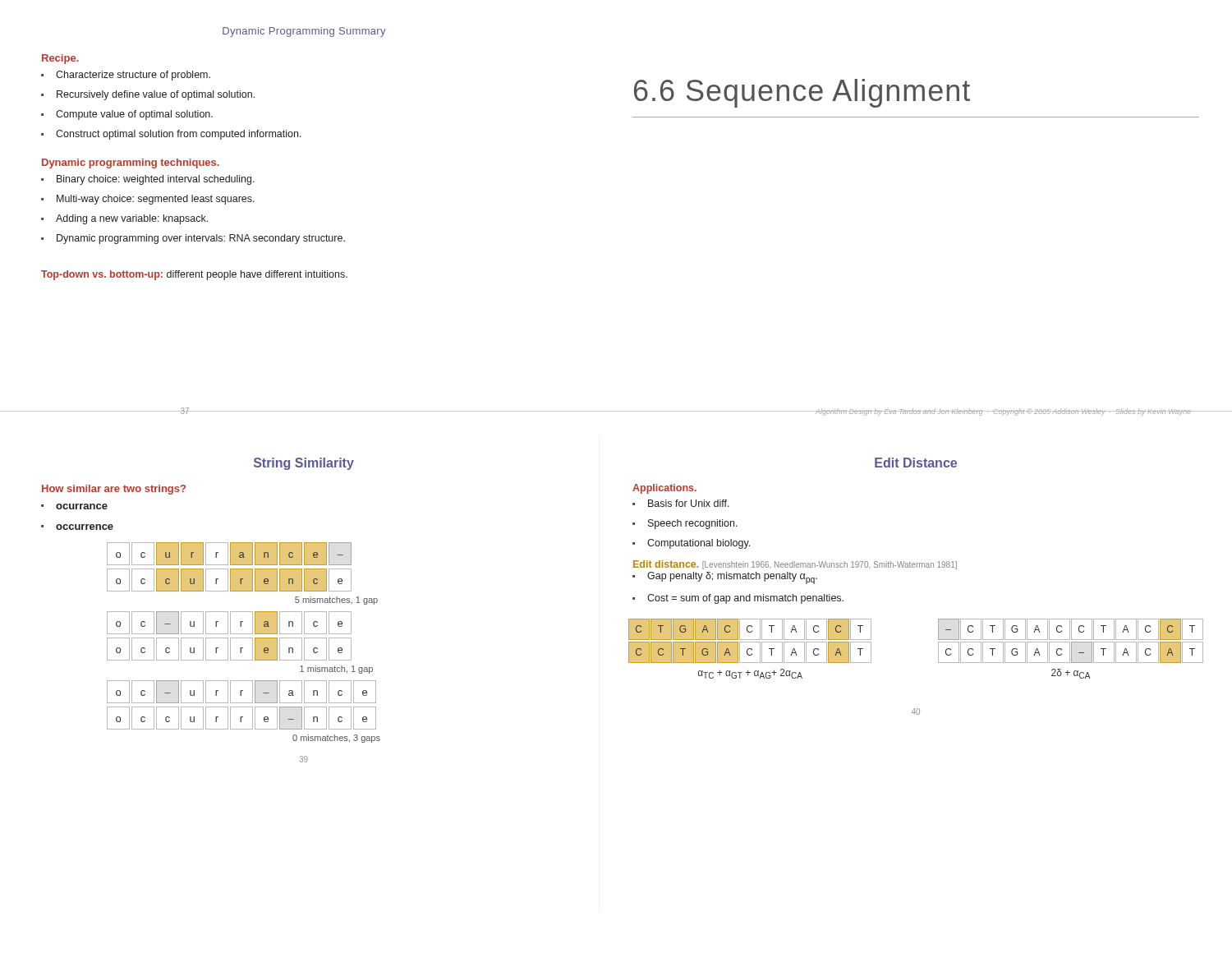The height and width of the screenshot is (953, 1232).
Task: Find "Speech recognition." on this page
Action: [x=685, y=524]
